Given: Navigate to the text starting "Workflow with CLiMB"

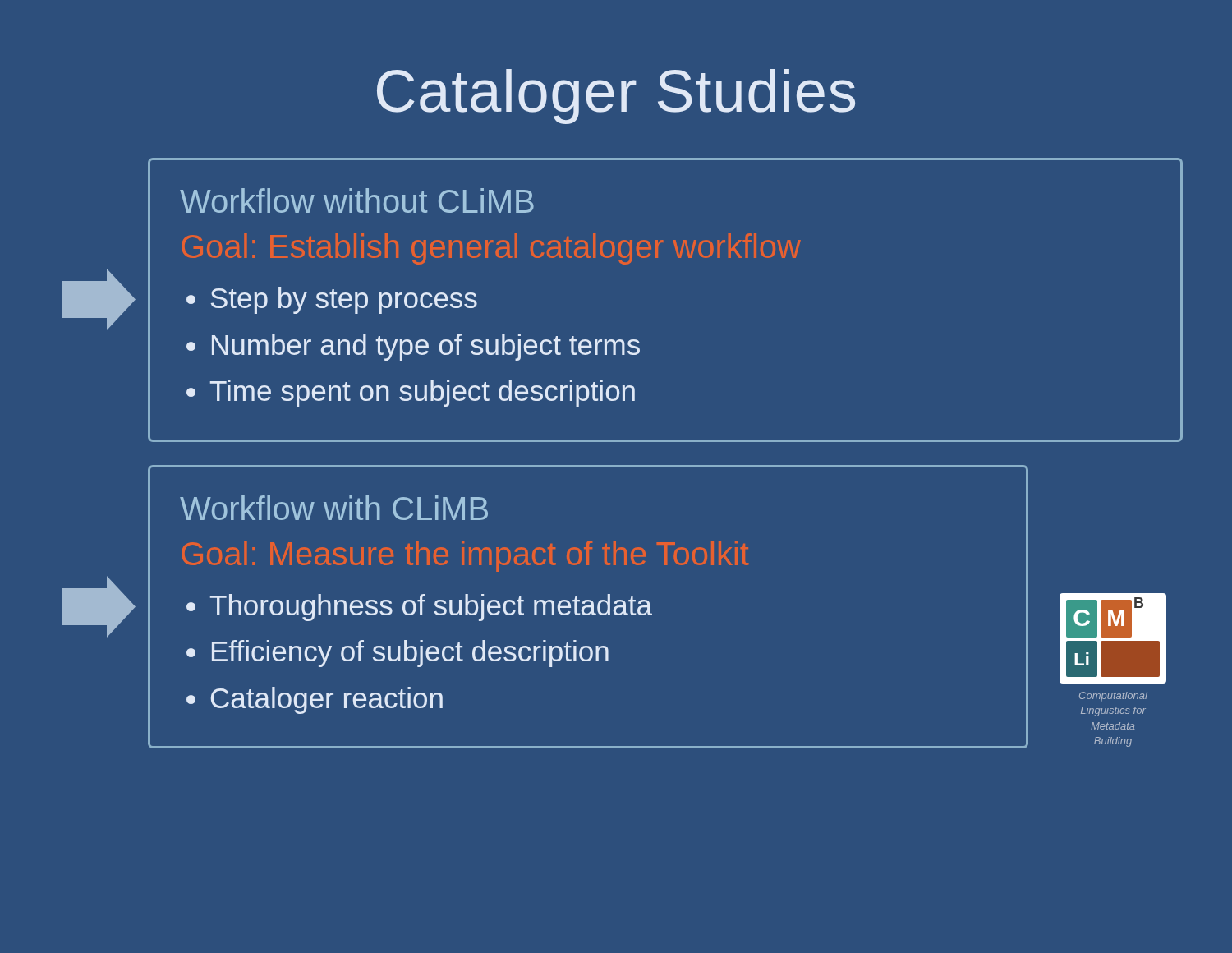Looking at the screenshot, I should pos(335,508).
